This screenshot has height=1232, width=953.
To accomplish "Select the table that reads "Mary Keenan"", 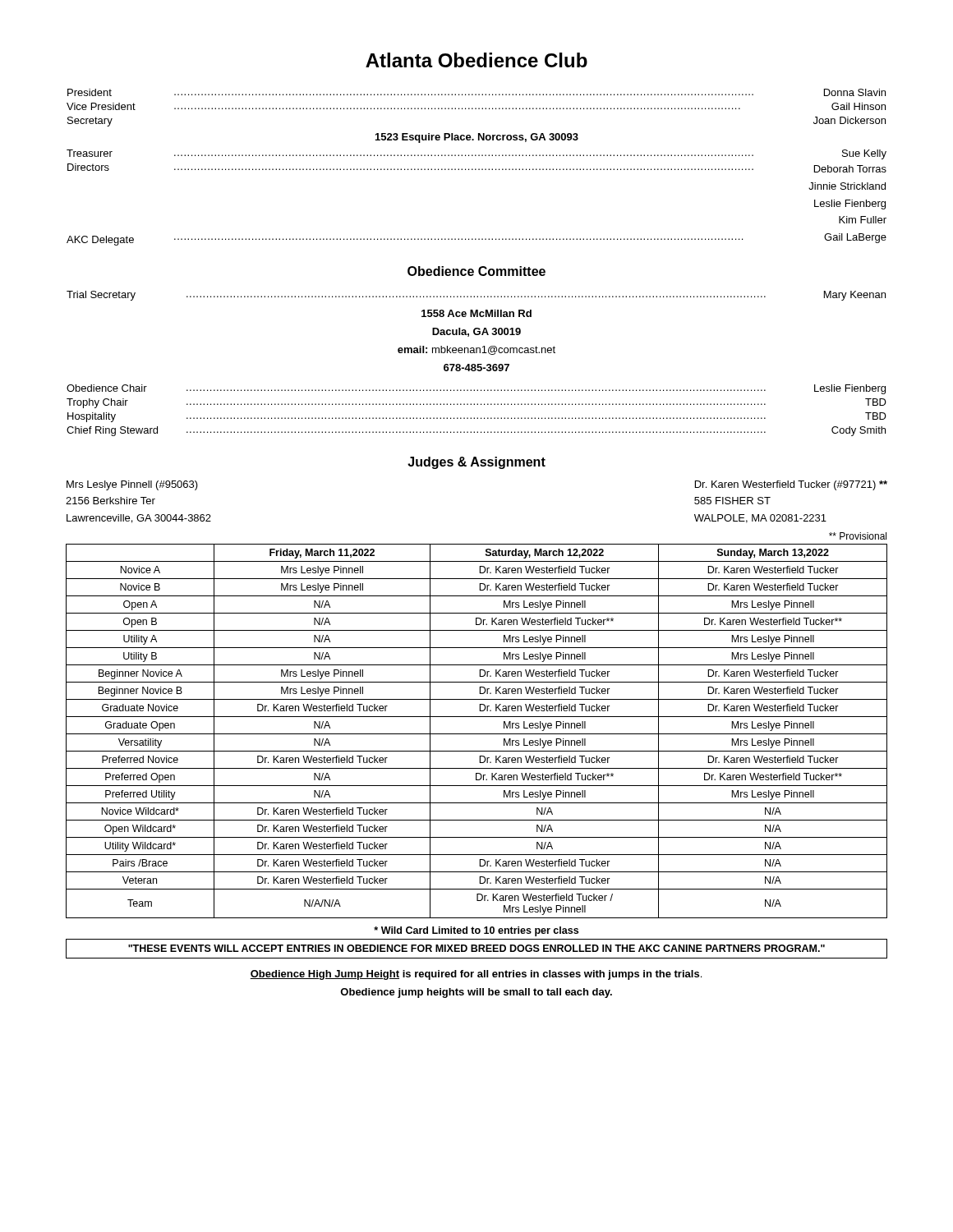I will [476, 362].
